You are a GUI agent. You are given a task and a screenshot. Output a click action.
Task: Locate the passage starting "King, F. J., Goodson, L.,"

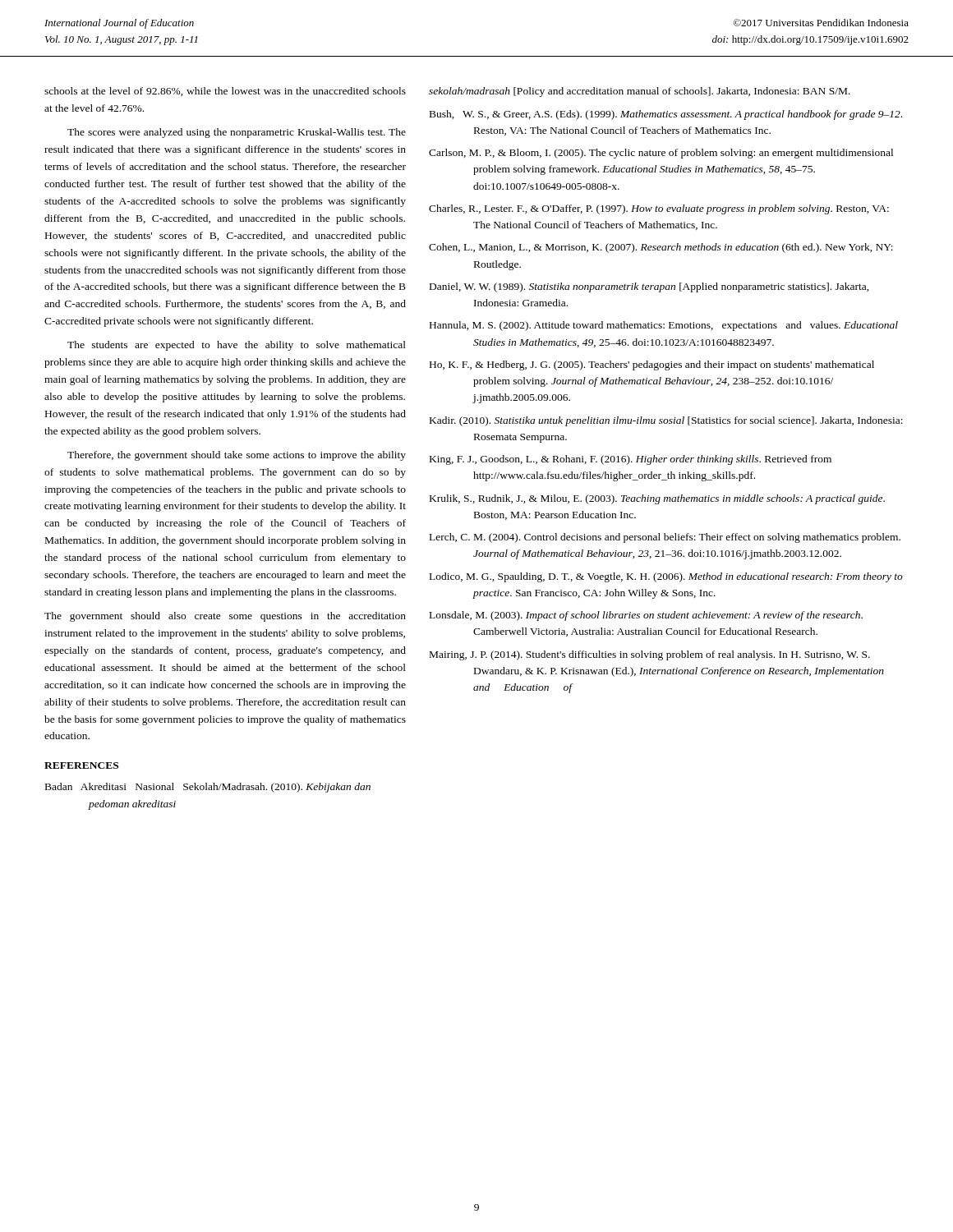point(669,468)
